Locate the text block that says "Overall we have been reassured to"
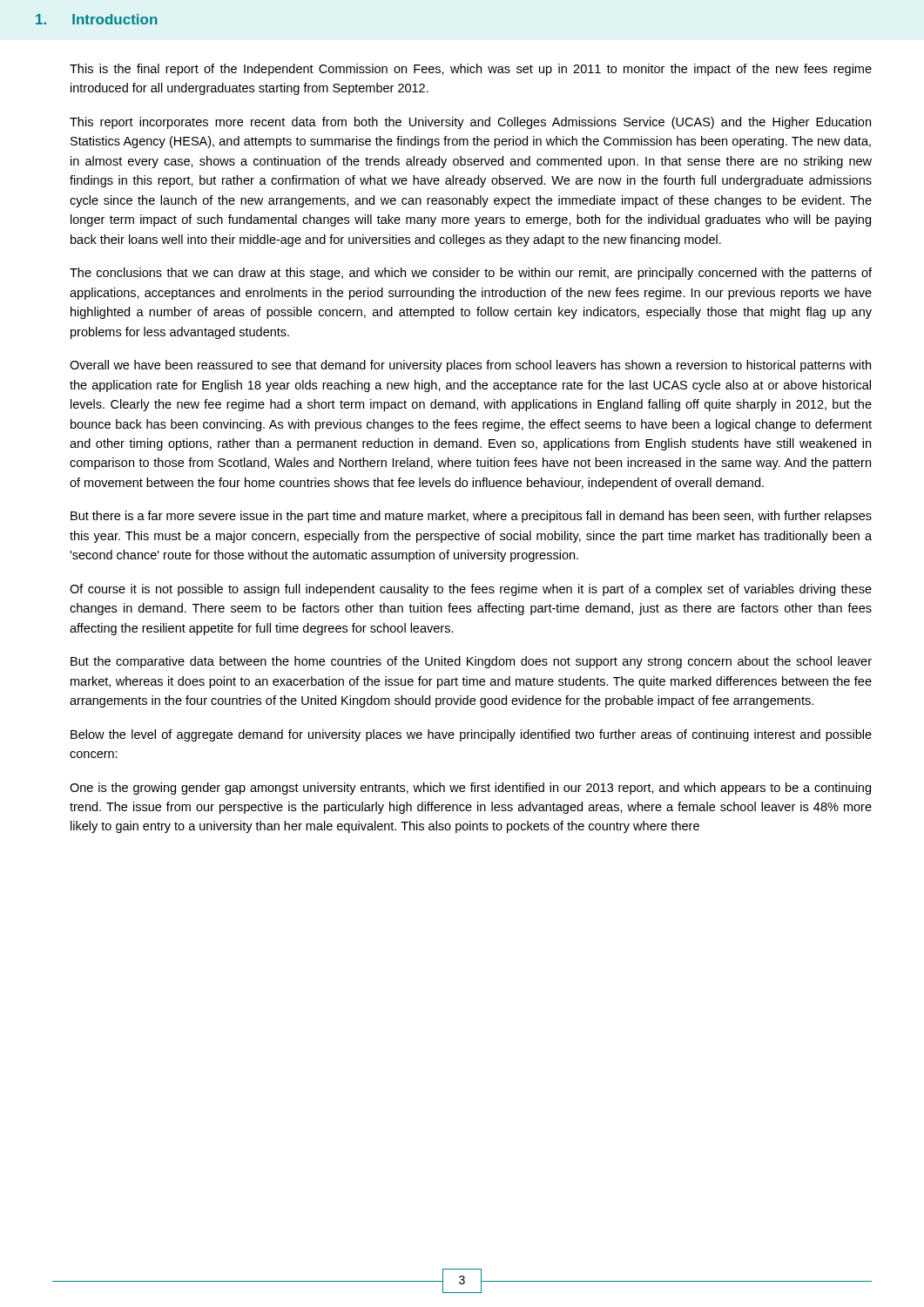The height and width of the screenshot is (1307, 924). (471, 424)
